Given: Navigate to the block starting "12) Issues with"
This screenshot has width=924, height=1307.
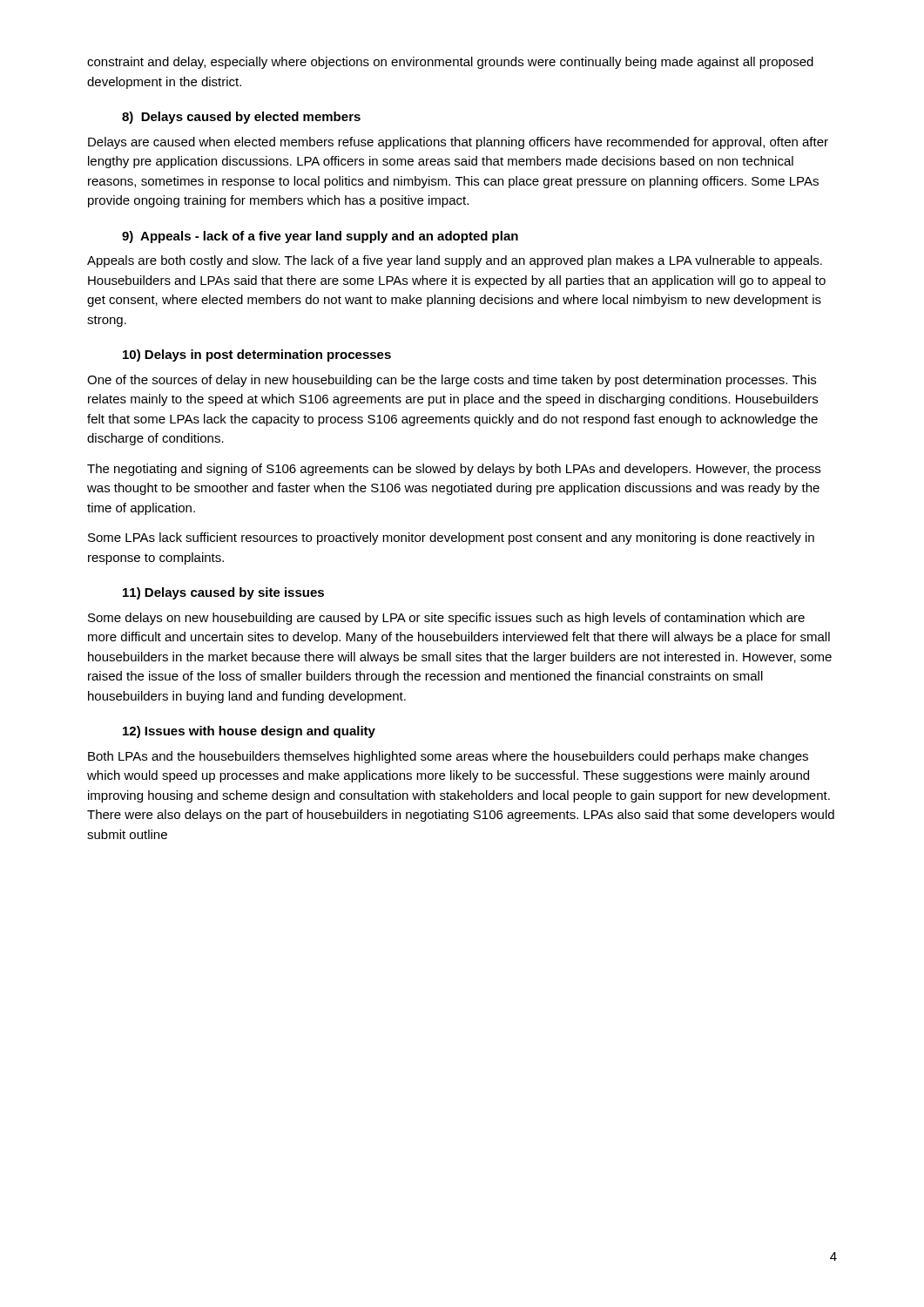Looking at the screenshot, I should (249, 731).
